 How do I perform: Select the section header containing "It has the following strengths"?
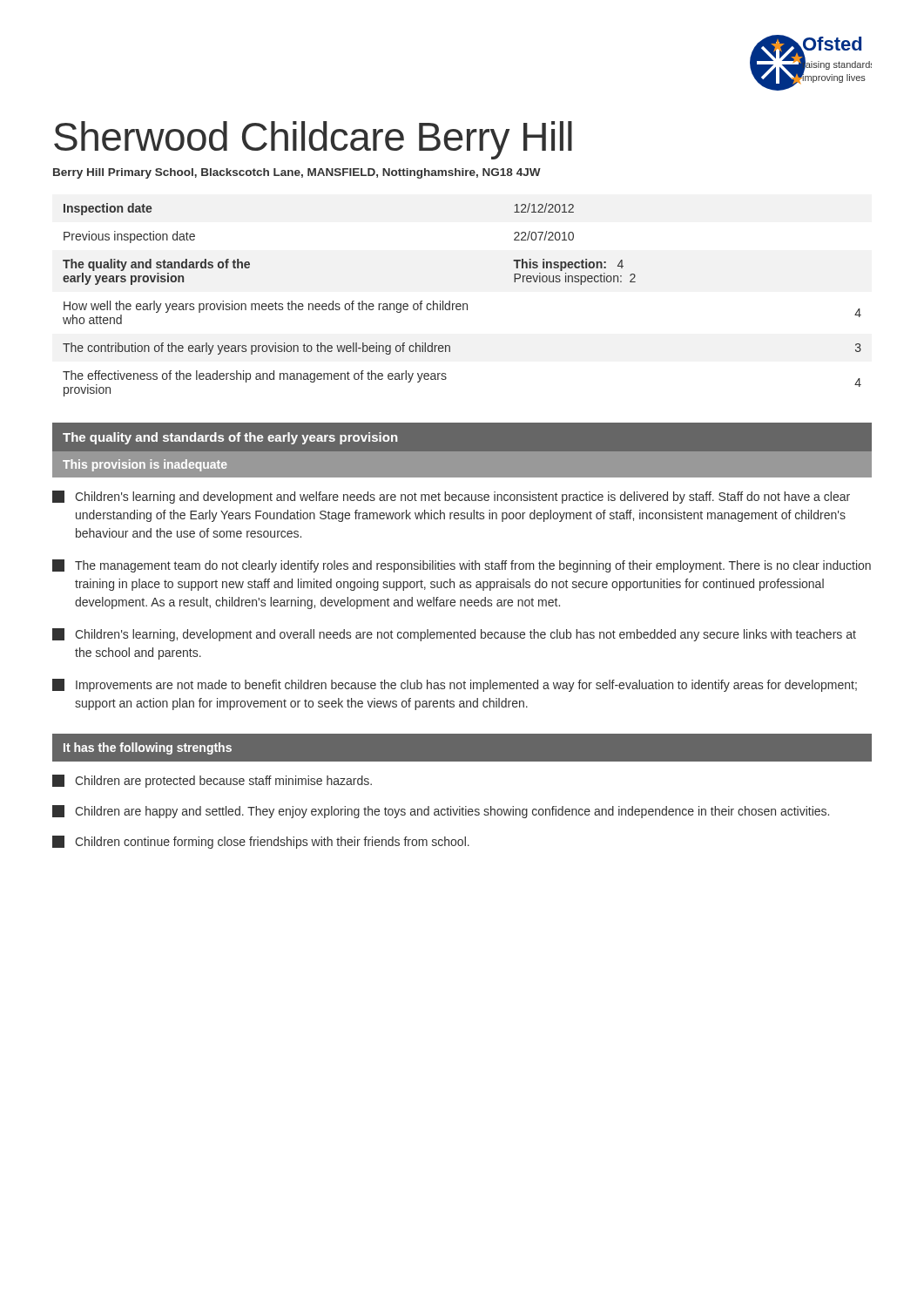pos(147,748)
